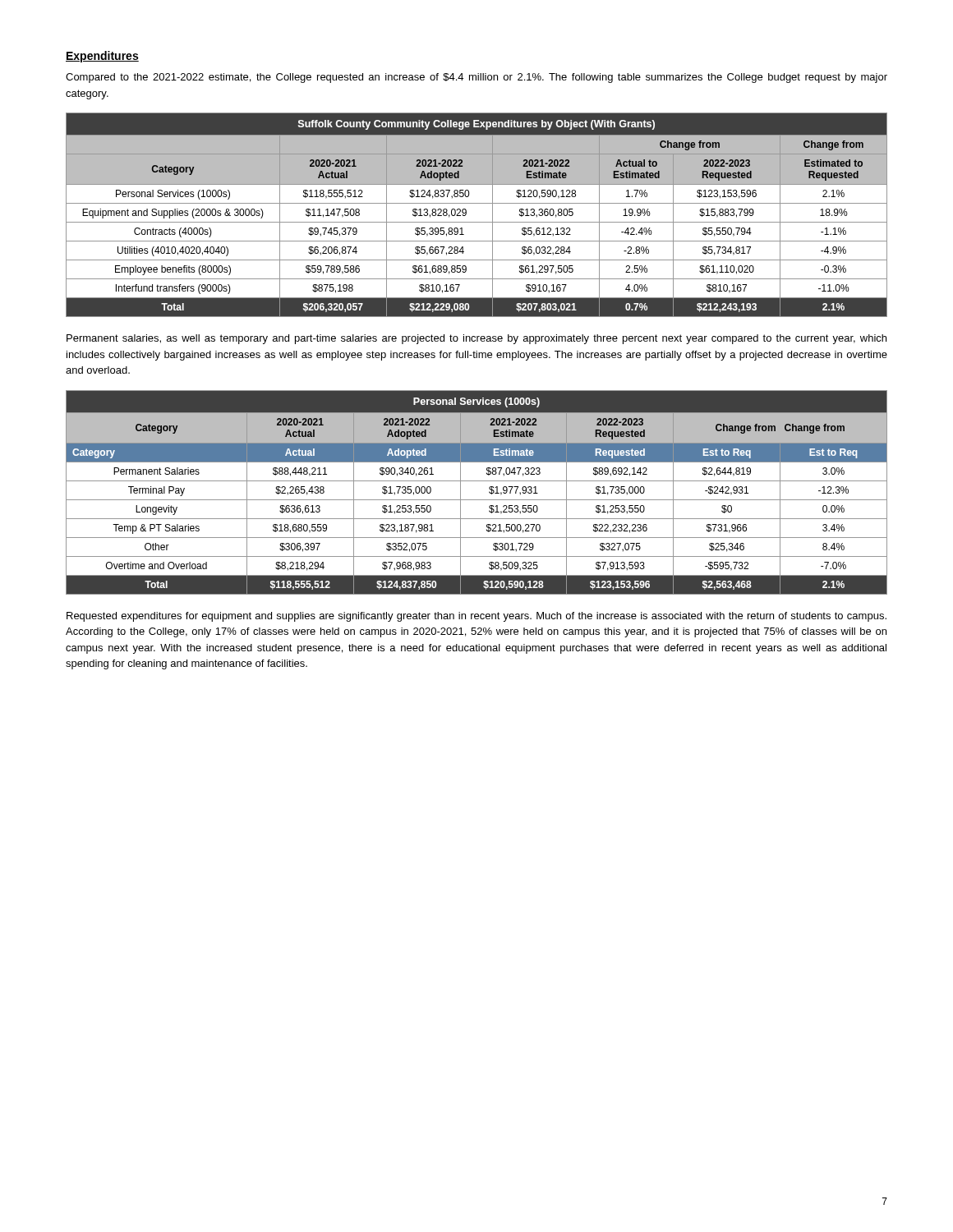953x1232 pixels.
Task: Click on the text block starting "Requested expenditures for equipment and supplies are"
Action: tap(476, 639)
